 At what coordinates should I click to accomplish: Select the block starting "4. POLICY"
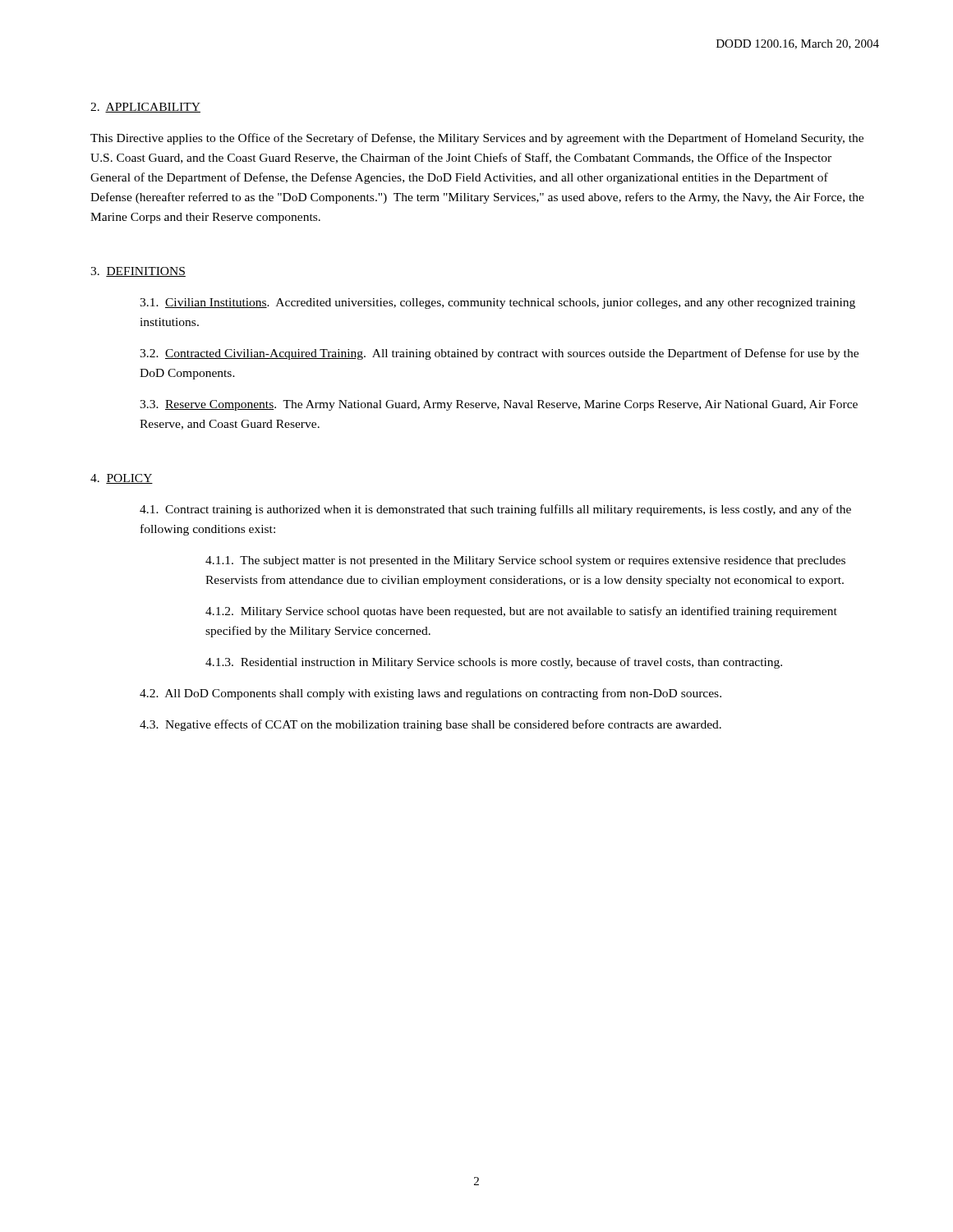[121, 478]
